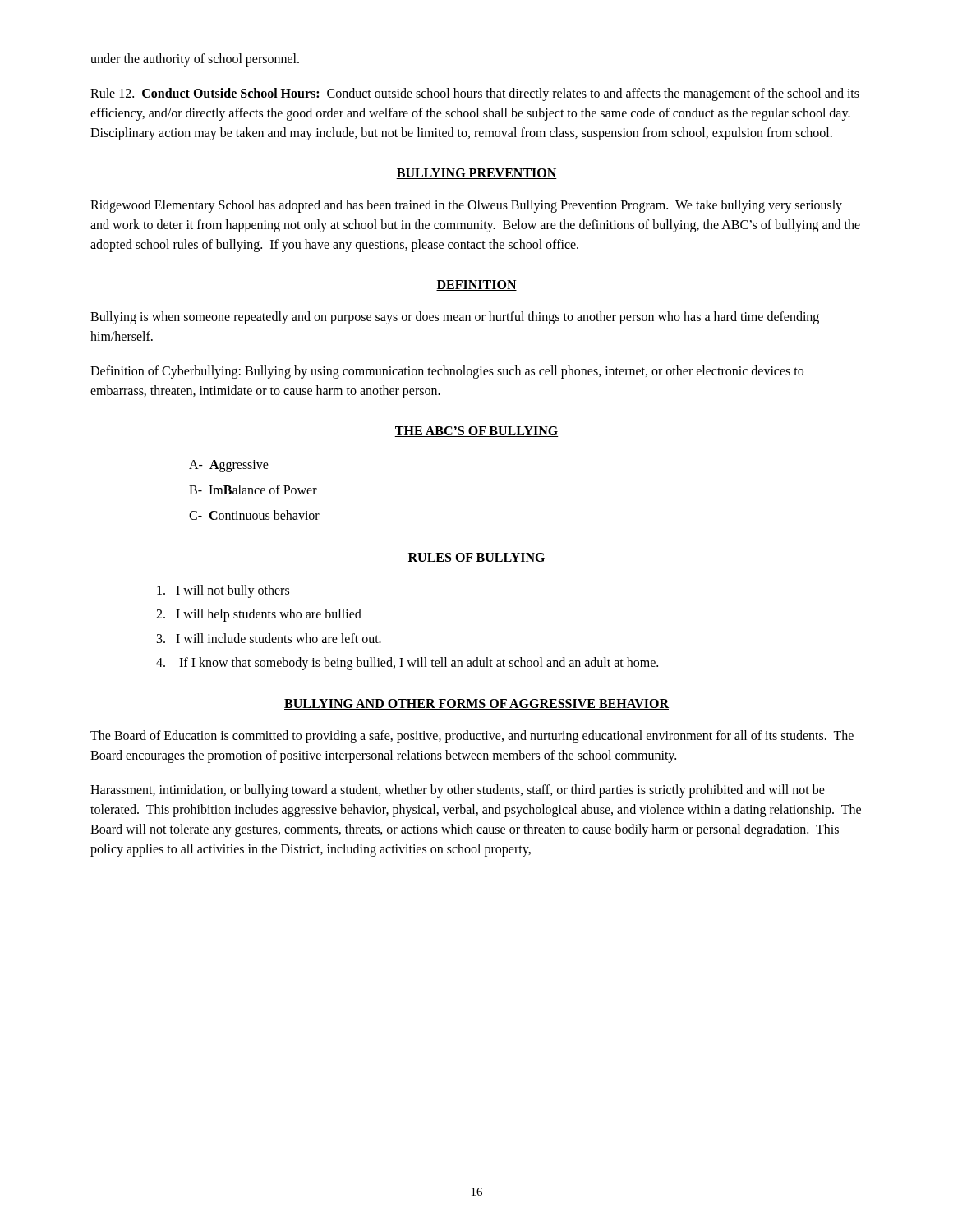Point to the block beginning "Ridgewood Elementary School has adopted and has"
The height and width of the screenshot is (1232, 953).
pyautogui.click(x=475, y=225)
